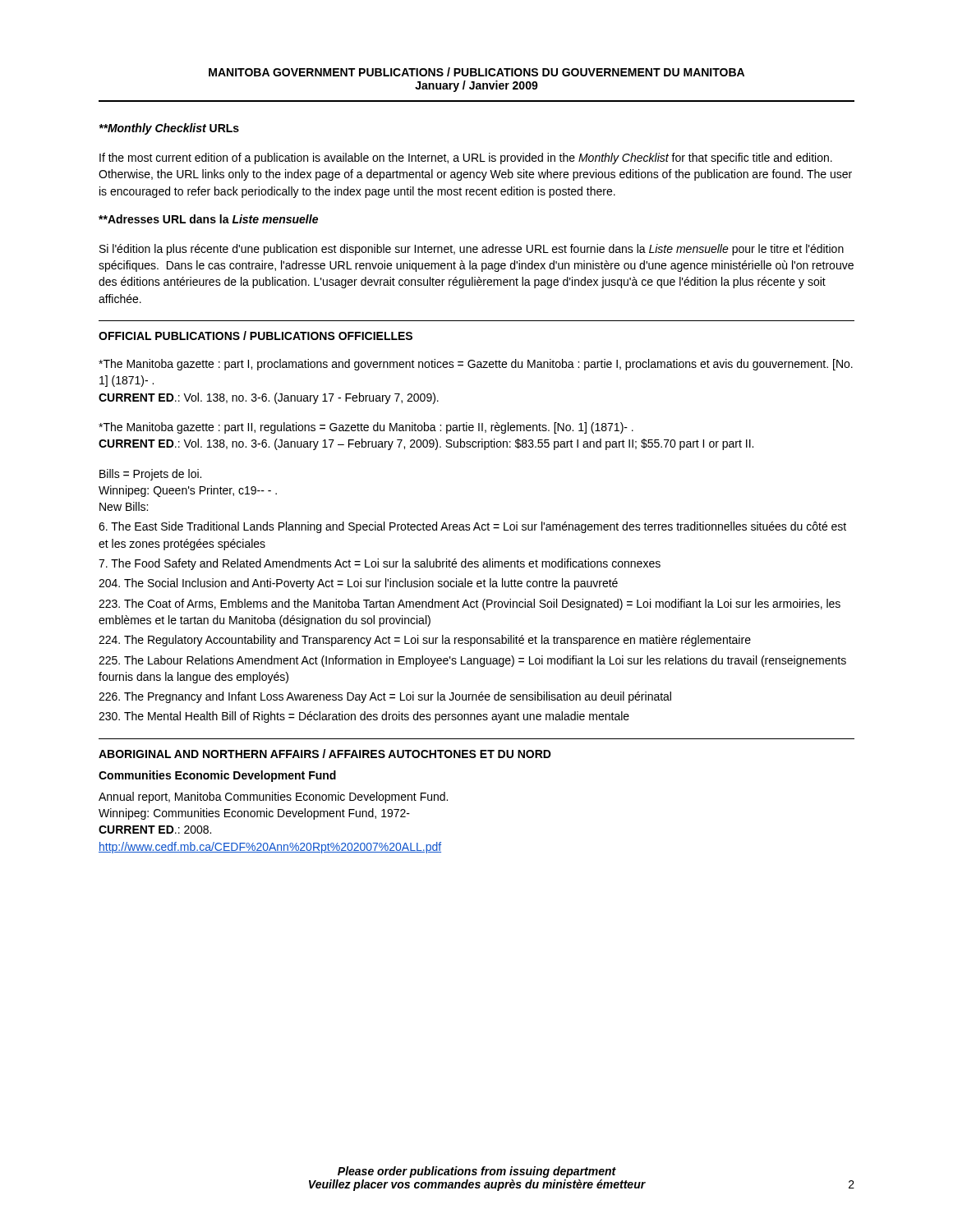Image resolution: width=953 pixels, height=1232 pixels.
Task: Select the block starting "OFFICIAL PUBLICATIONS / PUBLICATIONS OFFICIELLES"
Action: [256, 336]
